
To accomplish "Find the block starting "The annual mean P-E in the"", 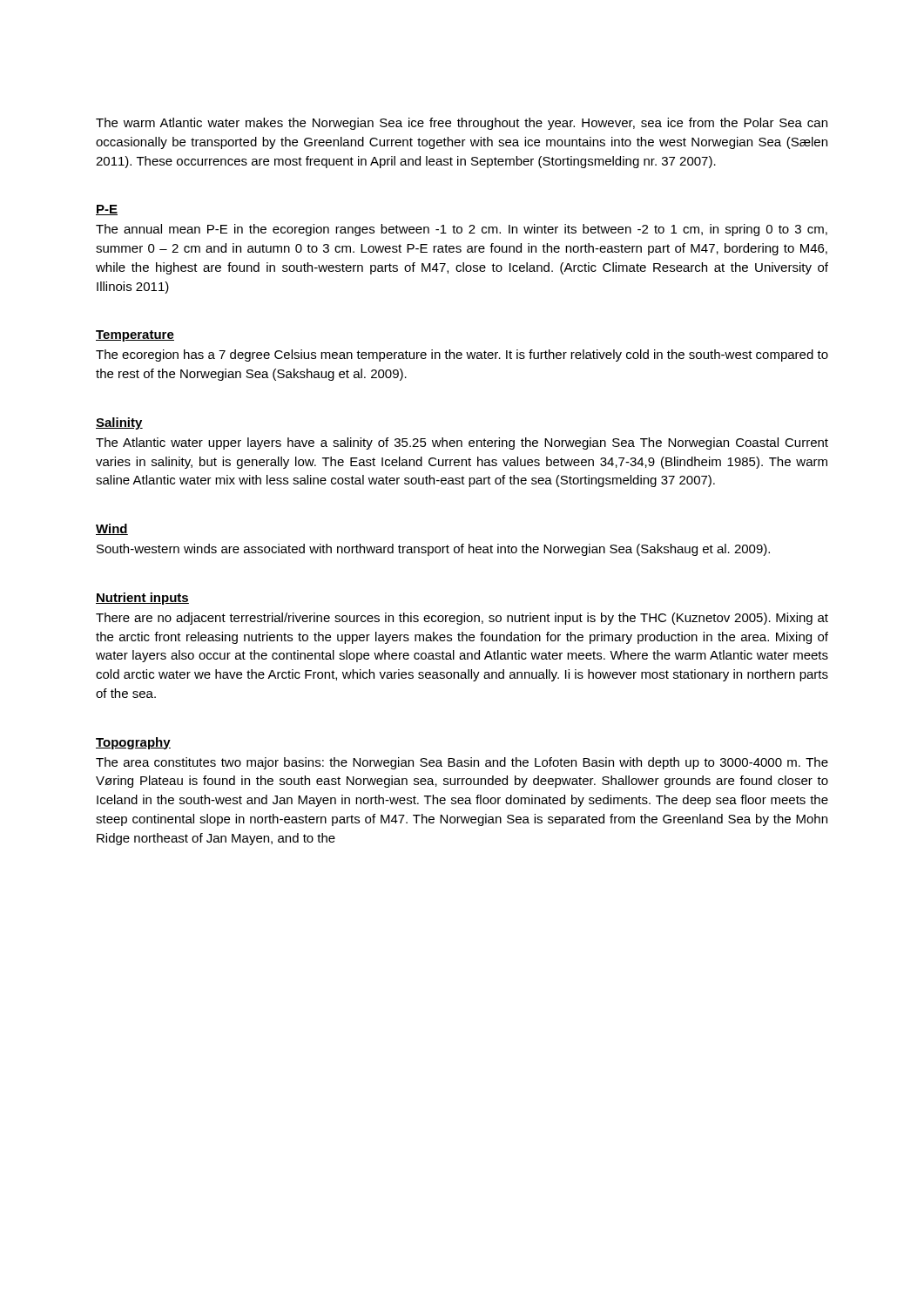I will [x=462, y=257].
